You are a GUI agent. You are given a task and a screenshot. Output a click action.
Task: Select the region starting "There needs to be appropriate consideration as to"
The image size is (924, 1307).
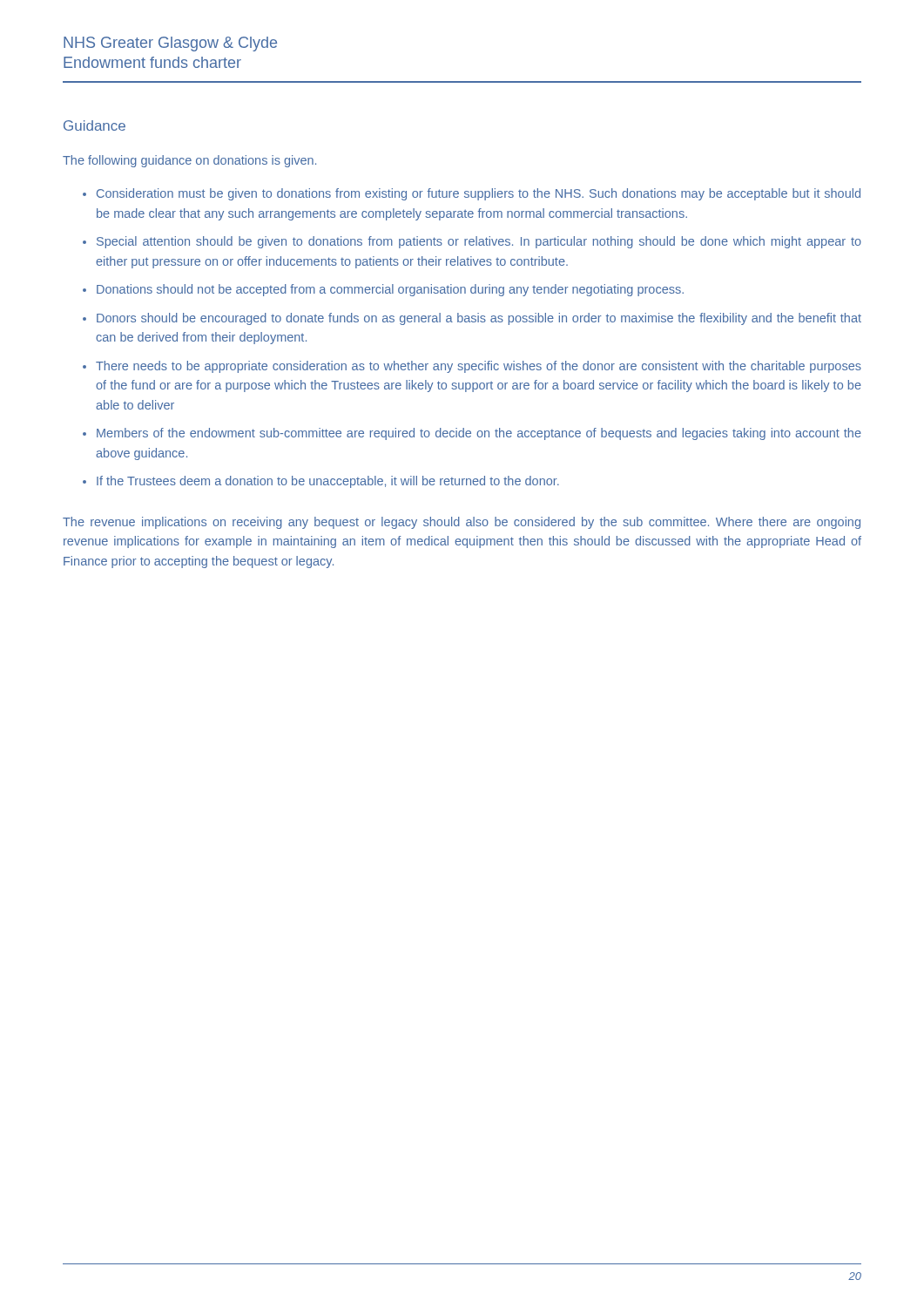(x=479, y=385)
